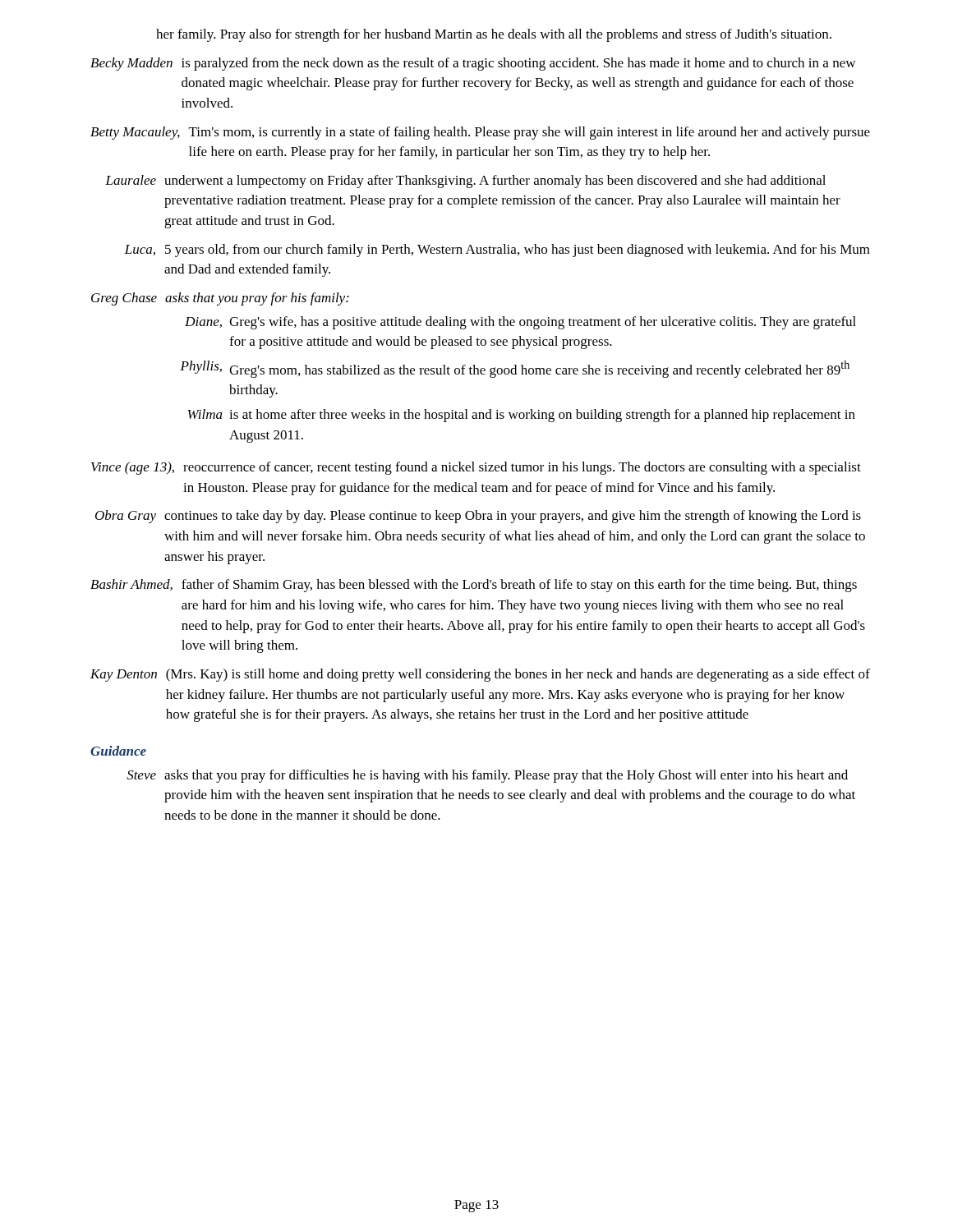Find the element starting "Vince (age 13), reoccurrence of cancer, recent testing"
Viewport: 953px width, 1232px height.
point(481,478)
